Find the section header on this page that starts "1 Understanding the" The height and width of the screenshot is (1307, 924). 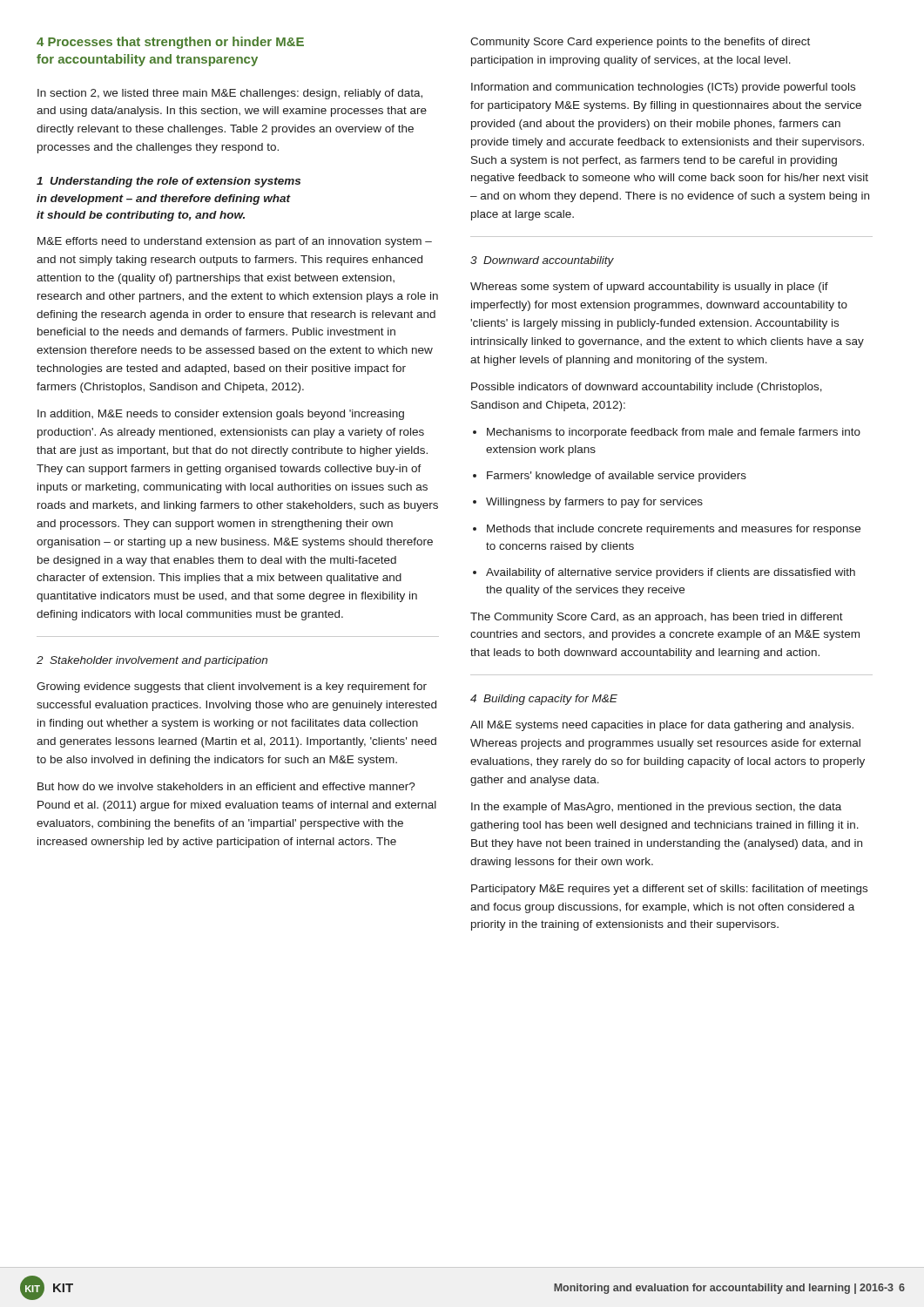[x=169, y=198]
